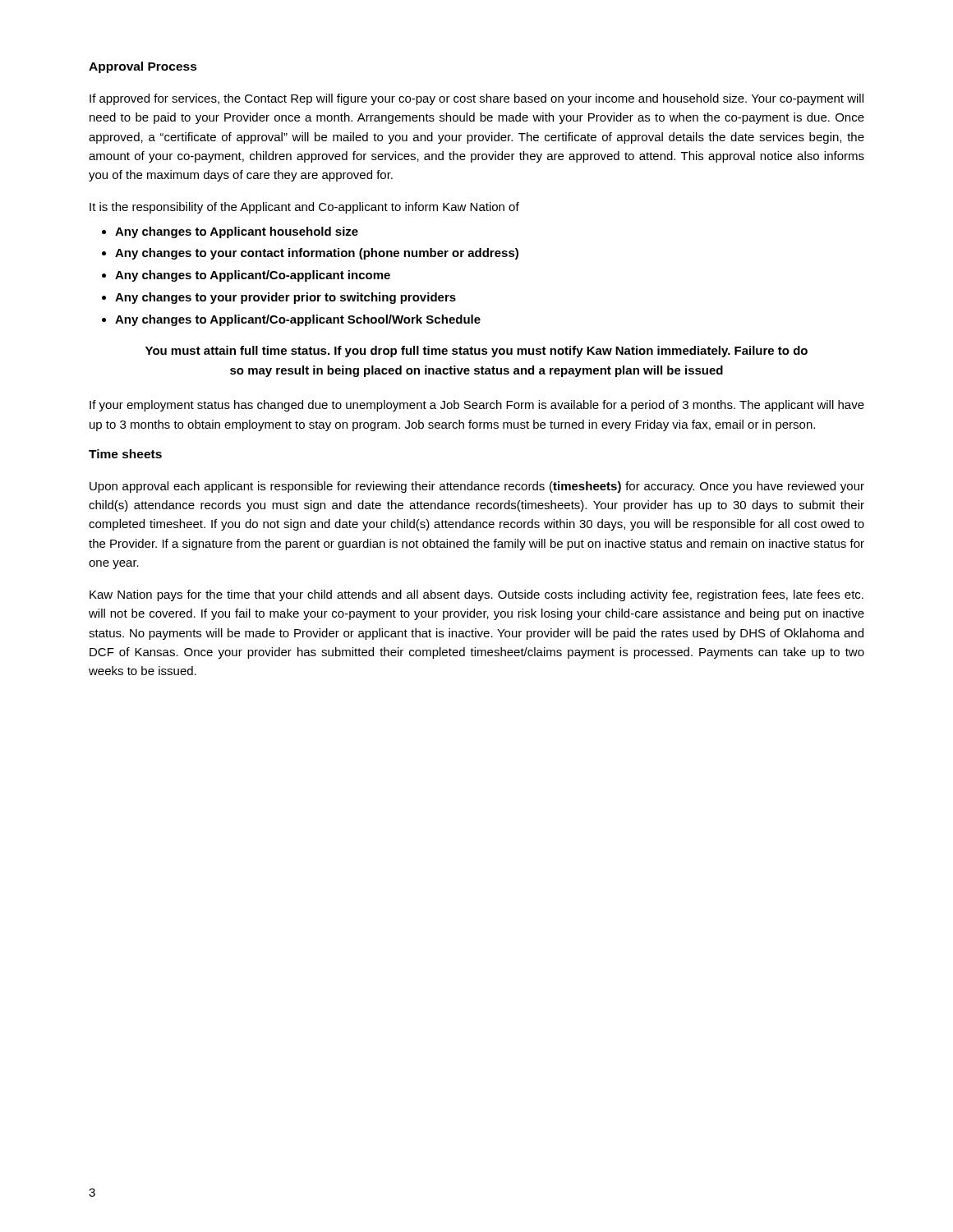Click the passage that begins "It is the"
The image size is (953, 1232).
(304, 207)
